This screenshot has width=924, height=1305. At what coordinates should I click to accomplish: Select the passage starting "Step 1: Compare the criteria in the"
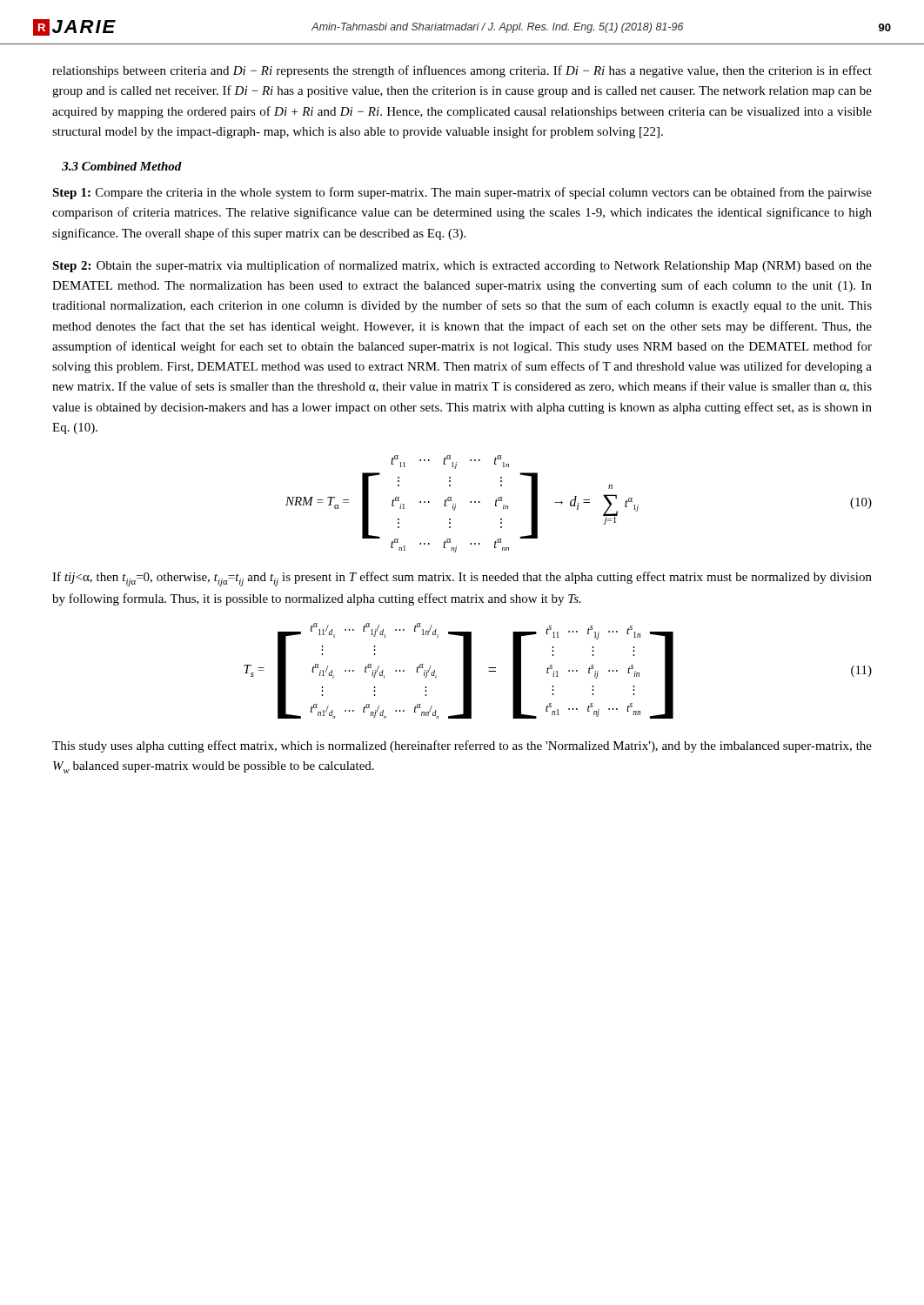pyautogui.click(x=462, y=213)
